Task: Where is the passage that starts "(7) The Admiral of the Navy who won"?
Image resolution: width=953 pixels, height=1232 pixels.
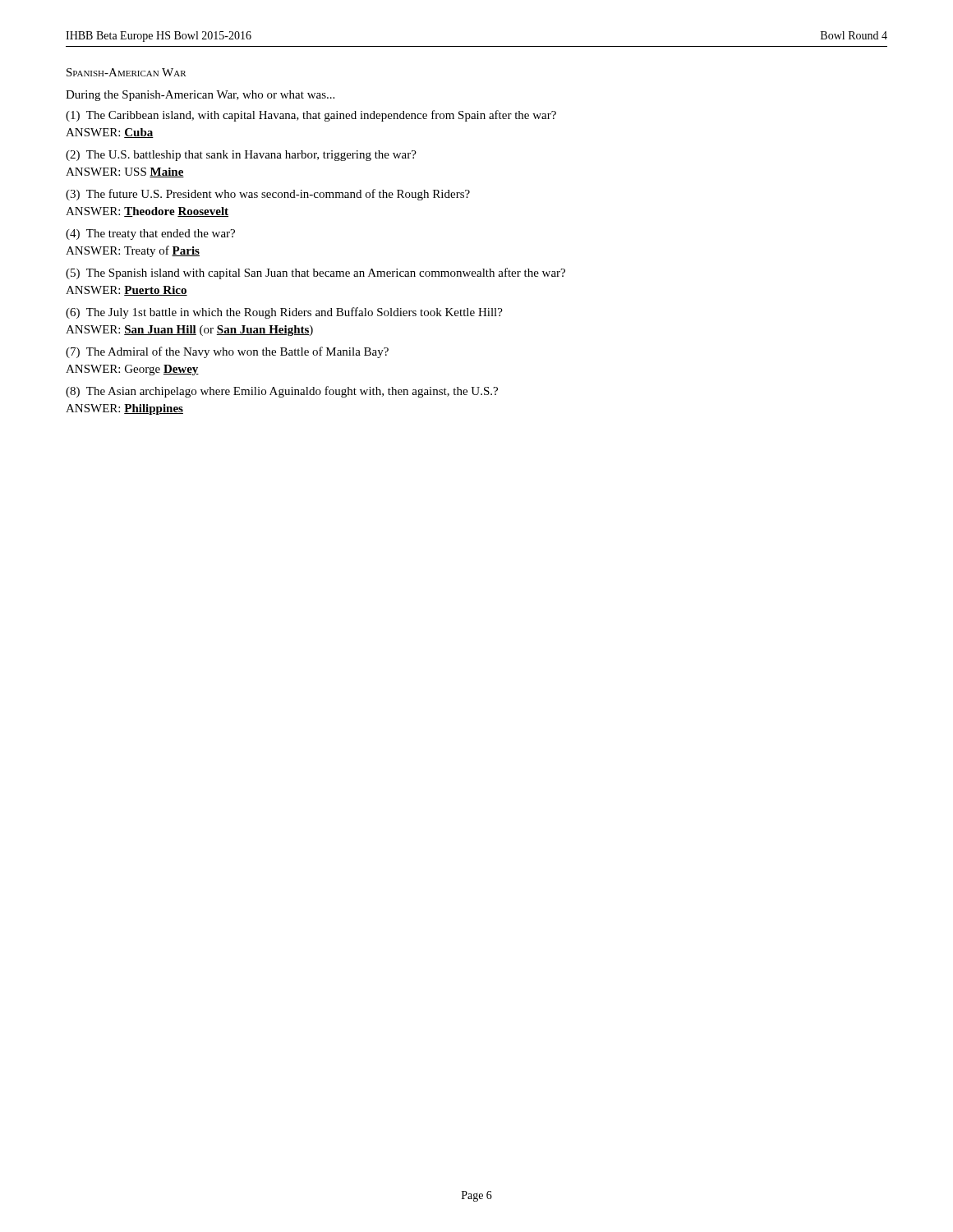Action: point(227,352)
